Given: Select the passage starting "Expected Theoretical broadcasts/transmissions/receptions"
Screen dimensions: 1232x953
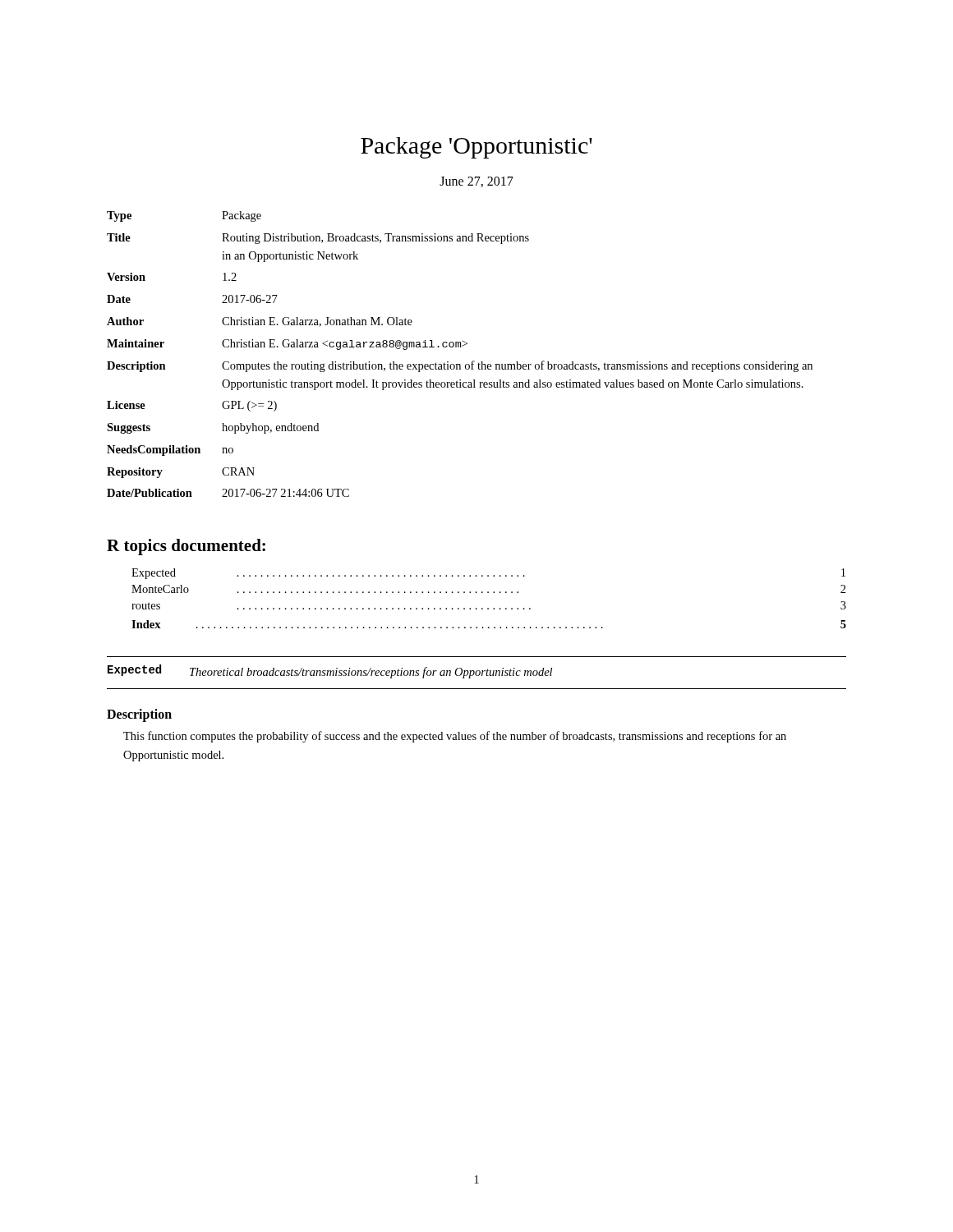Looking at the screenshot, I should click(x=476, y=673).
